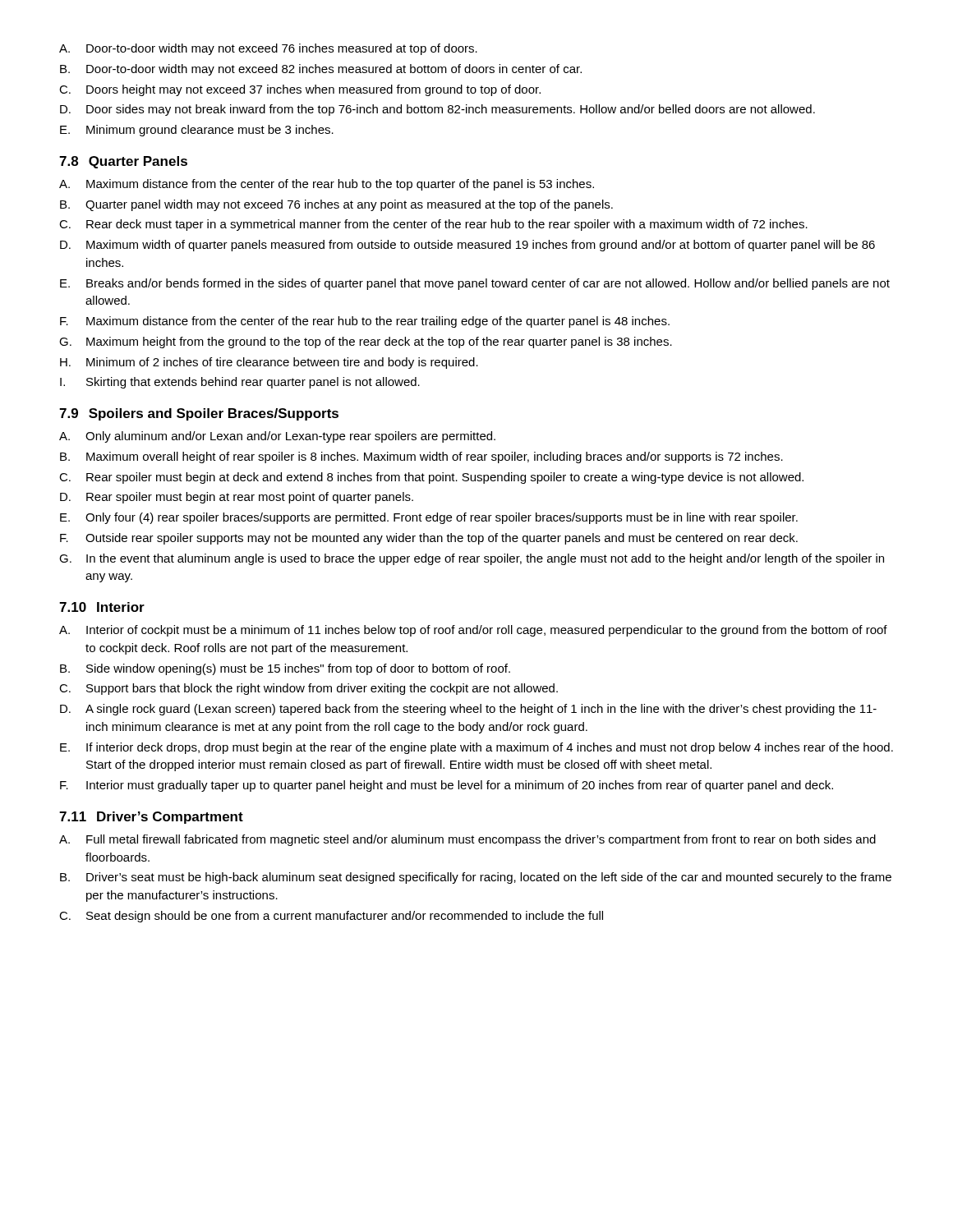953x1232 pixels.
Task: Select the text block starting "E. Minimum ground"
Action: pyautogui.click(x=197, y=131)
